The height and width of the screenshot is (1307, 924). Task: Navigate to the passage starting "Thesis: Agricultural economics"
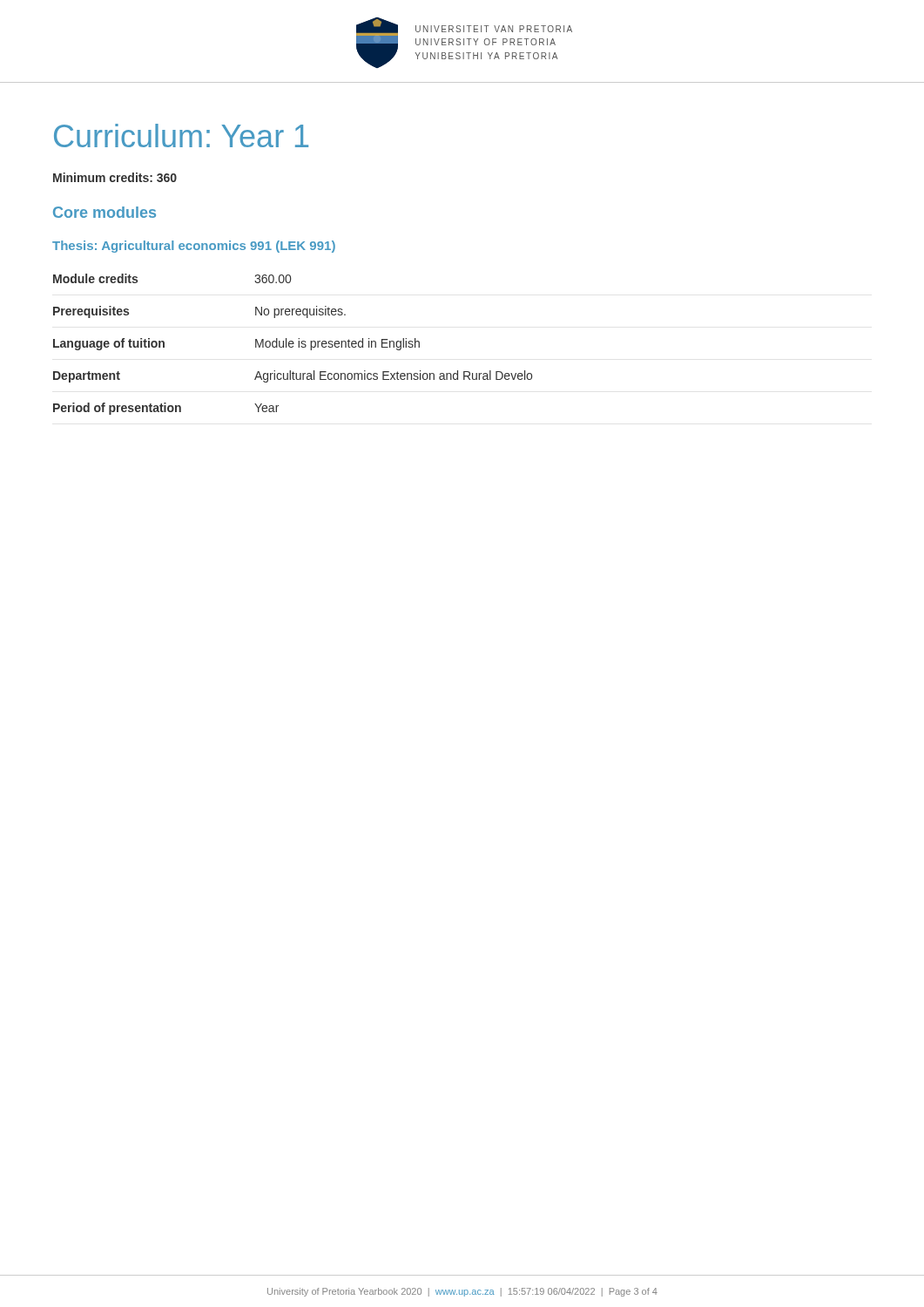point(194,245)
